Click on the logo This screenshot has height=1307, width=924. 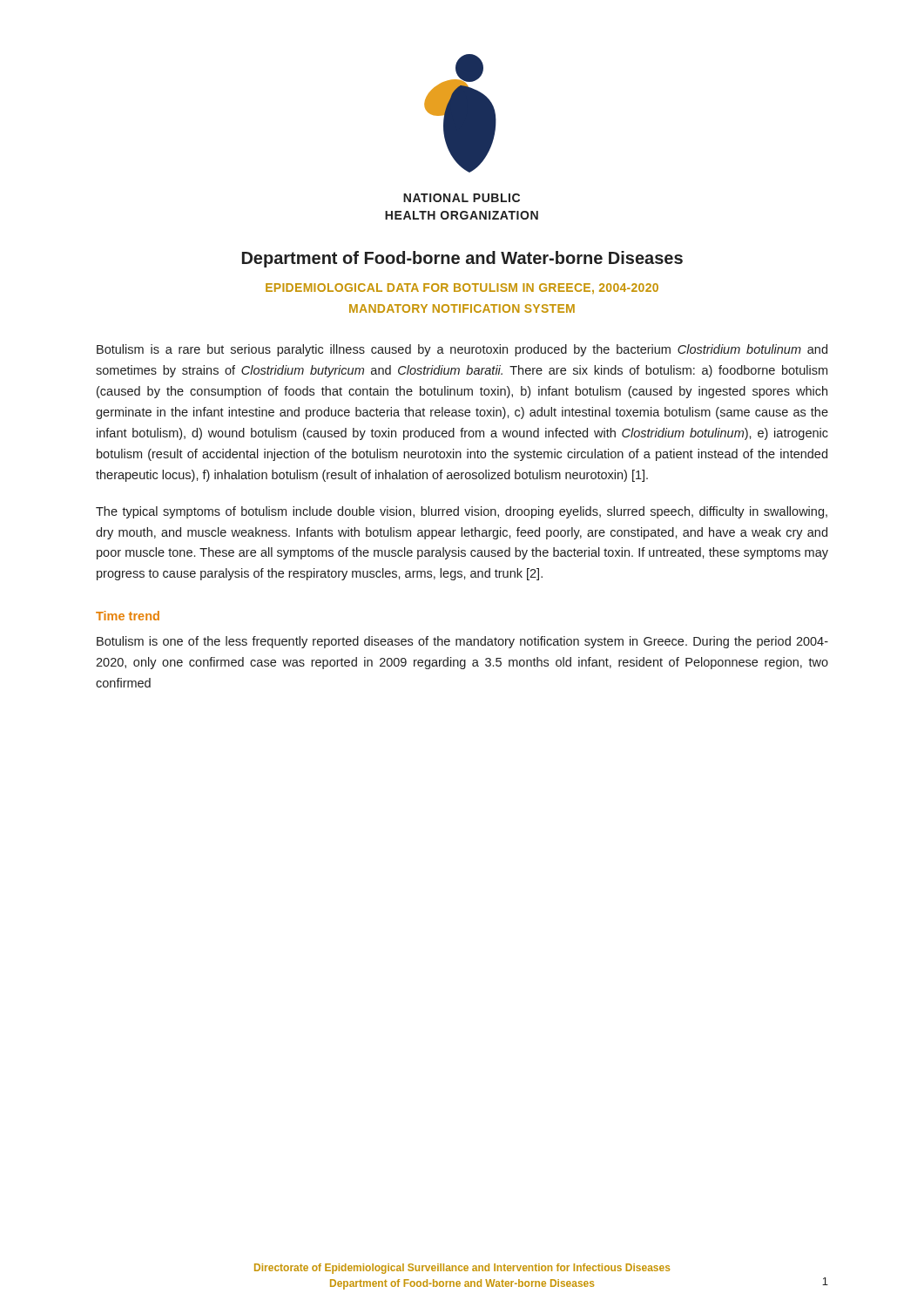tap(462, 117)
